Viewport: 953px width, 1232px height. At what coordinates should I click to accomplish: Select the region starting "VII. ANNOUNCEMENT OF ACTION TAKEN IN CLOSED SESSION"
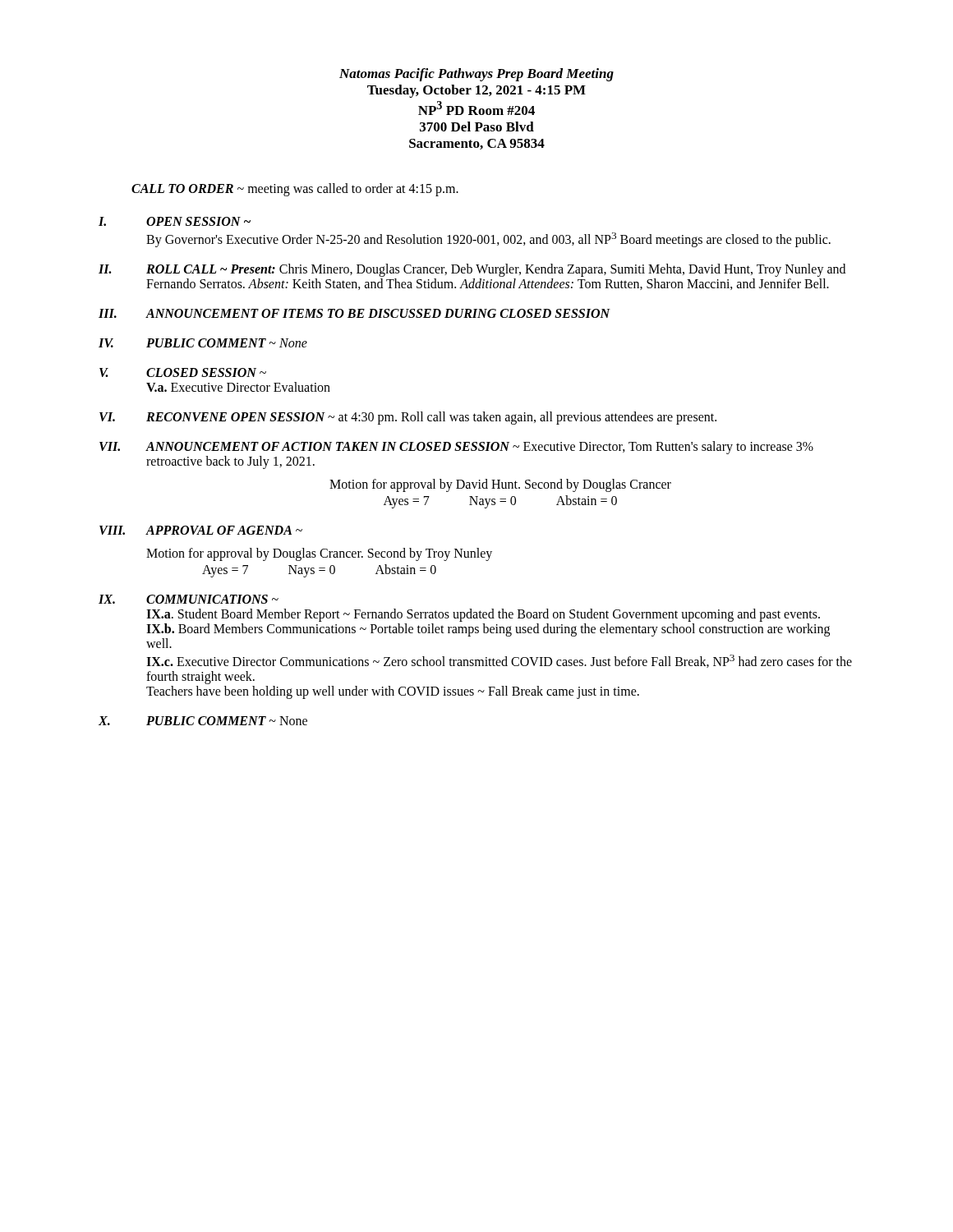476,474
